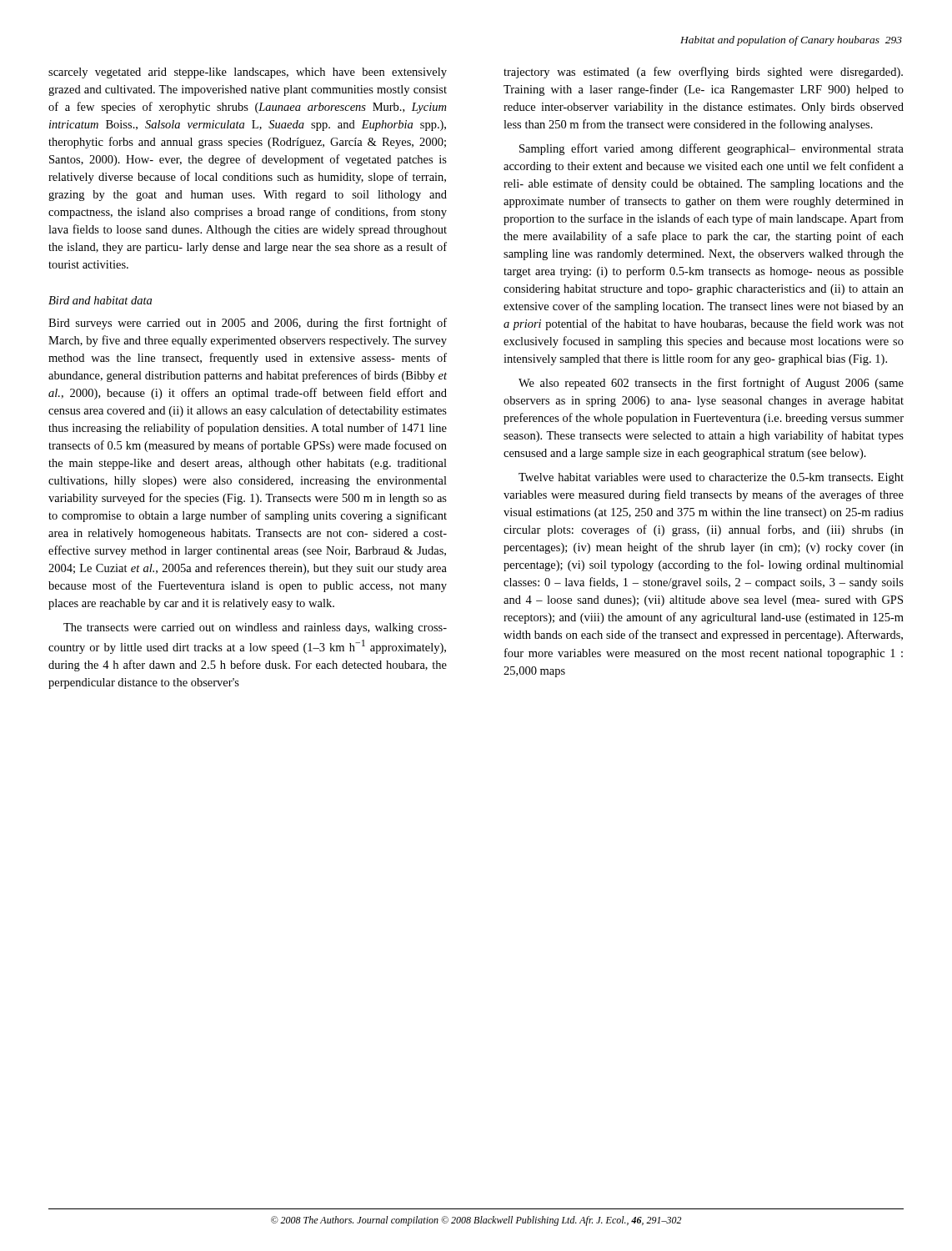Locate the text block with the text "trajectory was estimated (a few overflying"
Screen dimensions: 1251x952
pos(704,98)
